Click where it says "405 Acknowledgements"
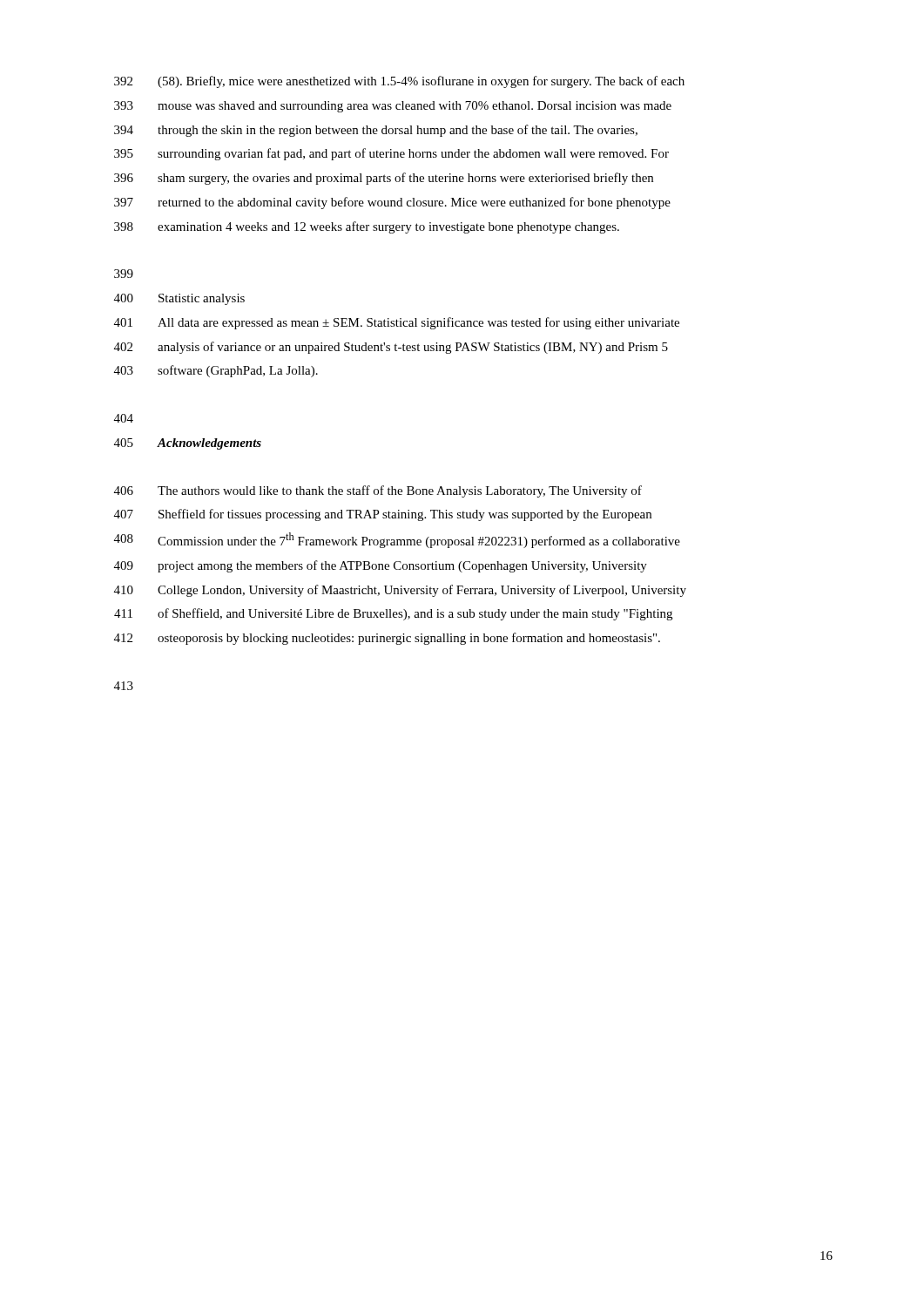Image resolution: width=924 pixels, height=1307 pixels. 188,444
